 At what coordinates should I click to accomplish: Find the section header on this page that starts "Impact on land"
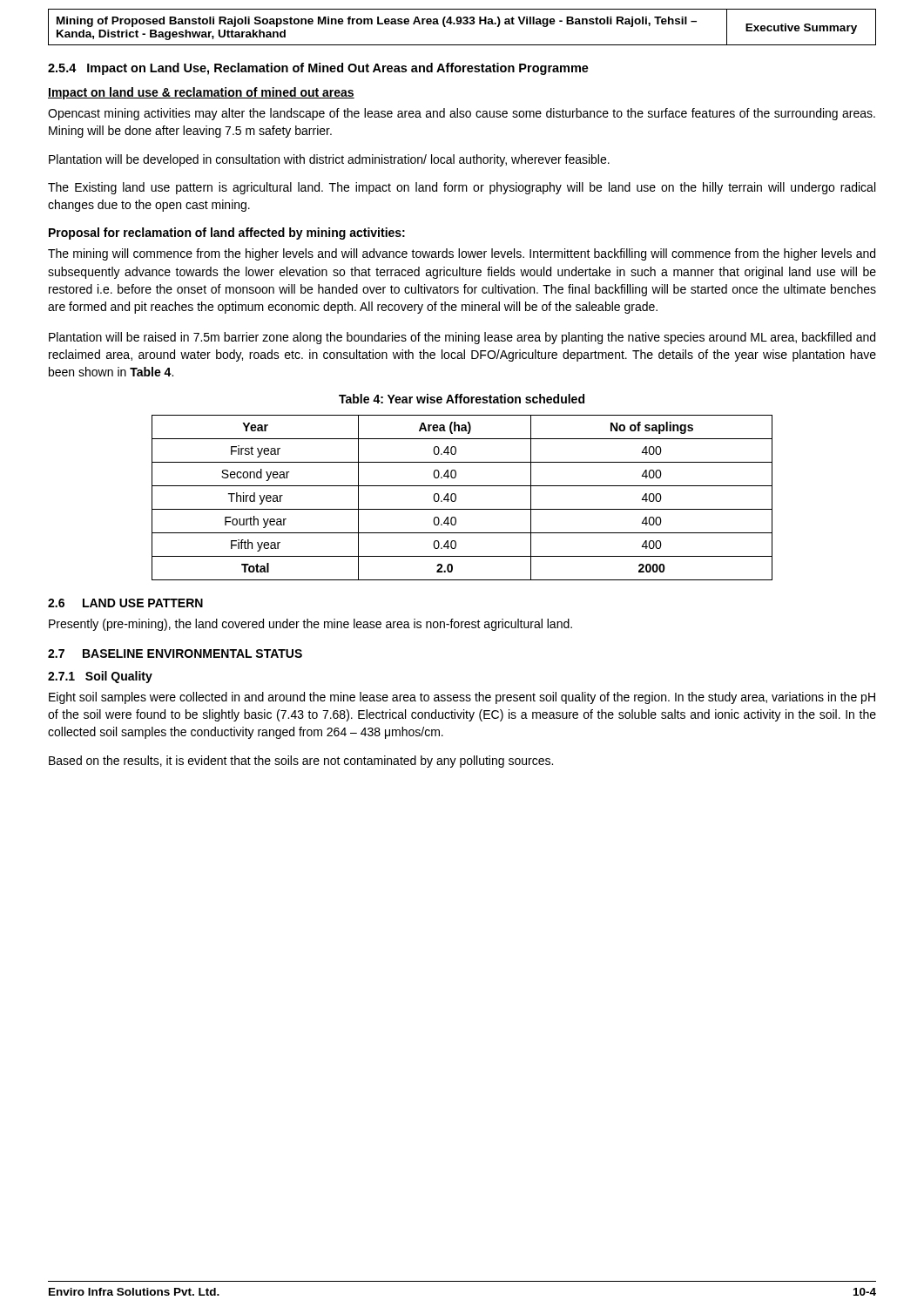tap(201, 92)
